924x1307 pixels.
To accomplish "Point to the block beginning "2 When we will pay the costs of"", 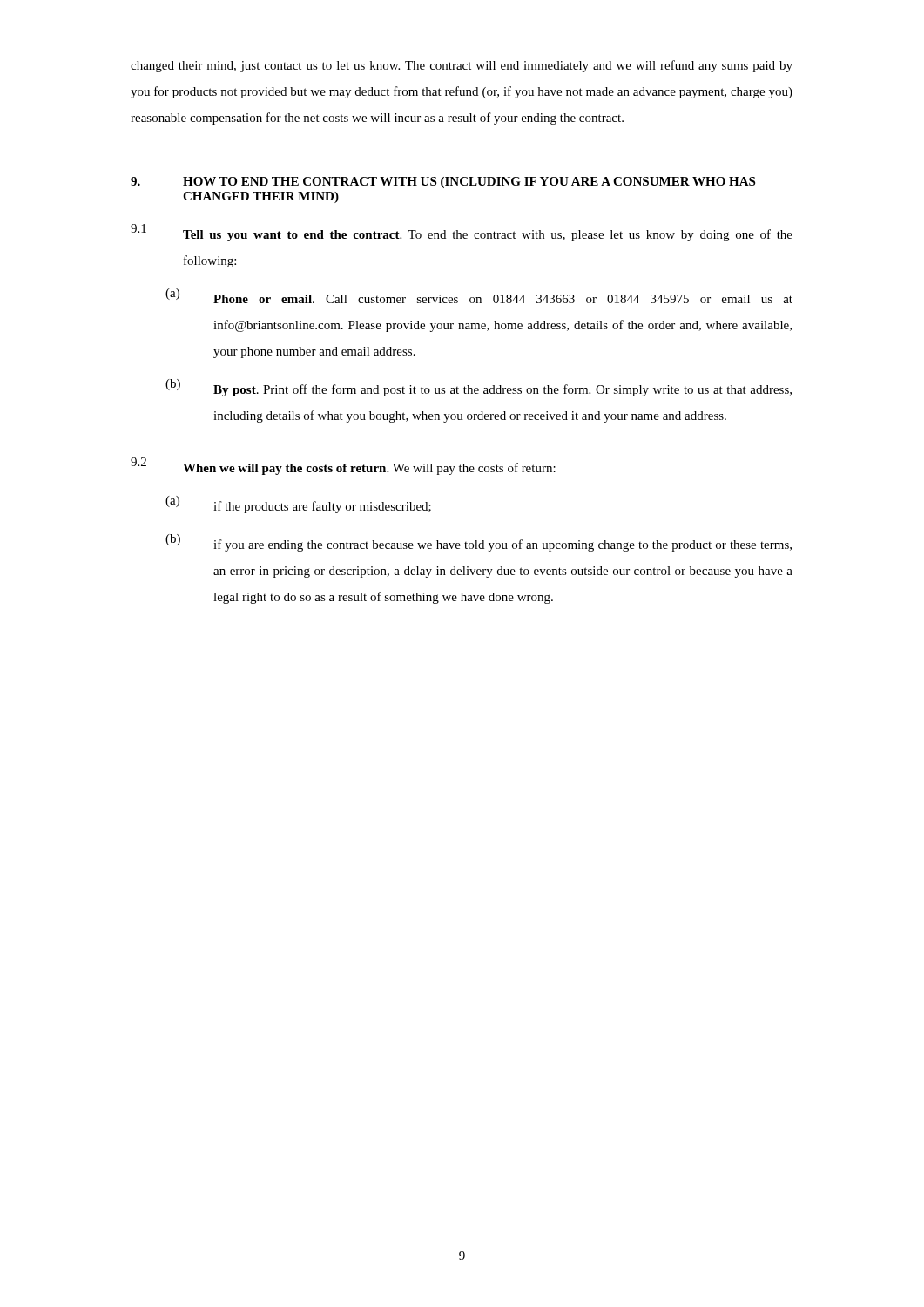I will pyautogui.click(x=462, y=468).
